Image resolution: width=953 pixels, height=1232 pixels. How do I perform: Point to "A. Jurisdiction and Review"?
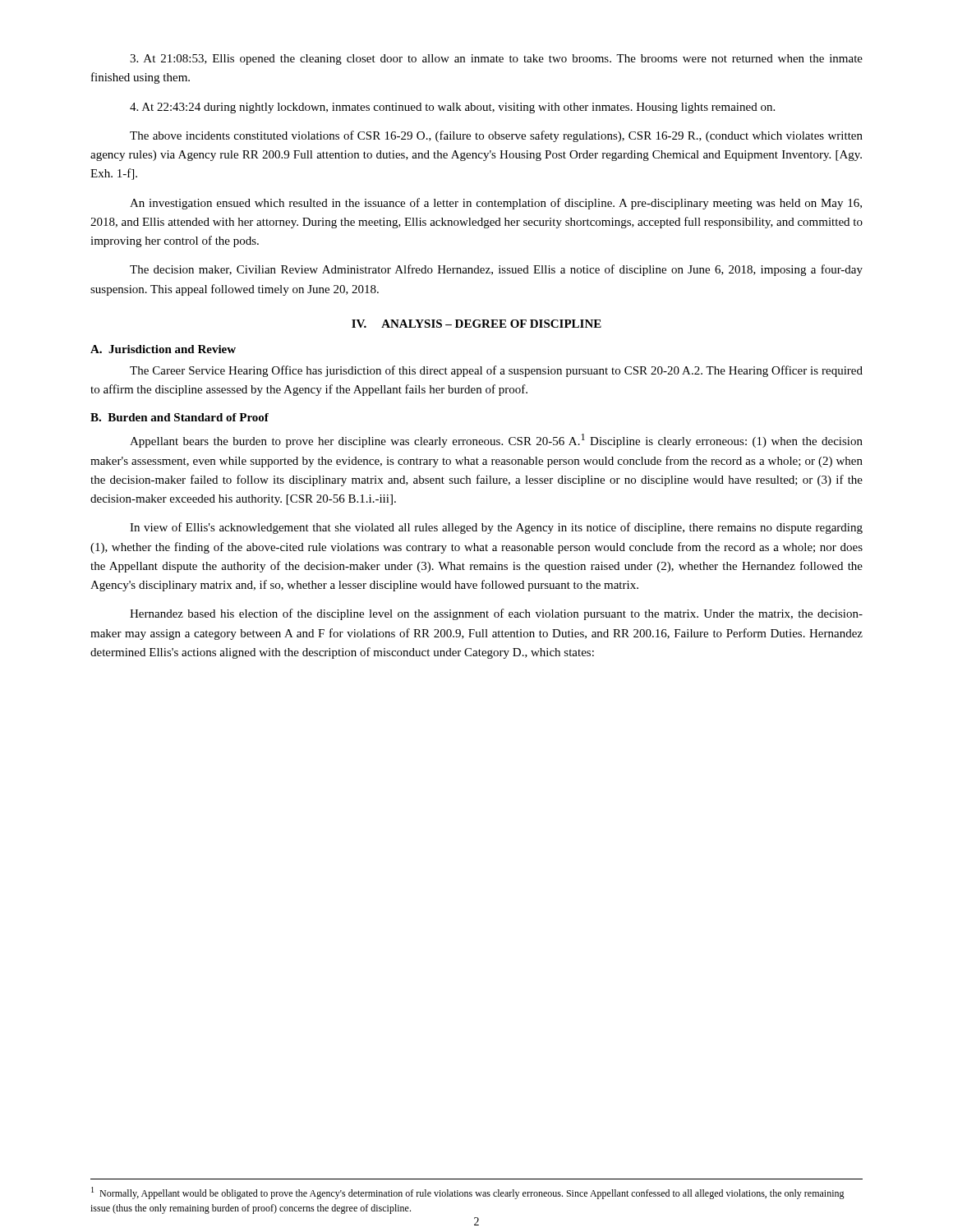163,349
